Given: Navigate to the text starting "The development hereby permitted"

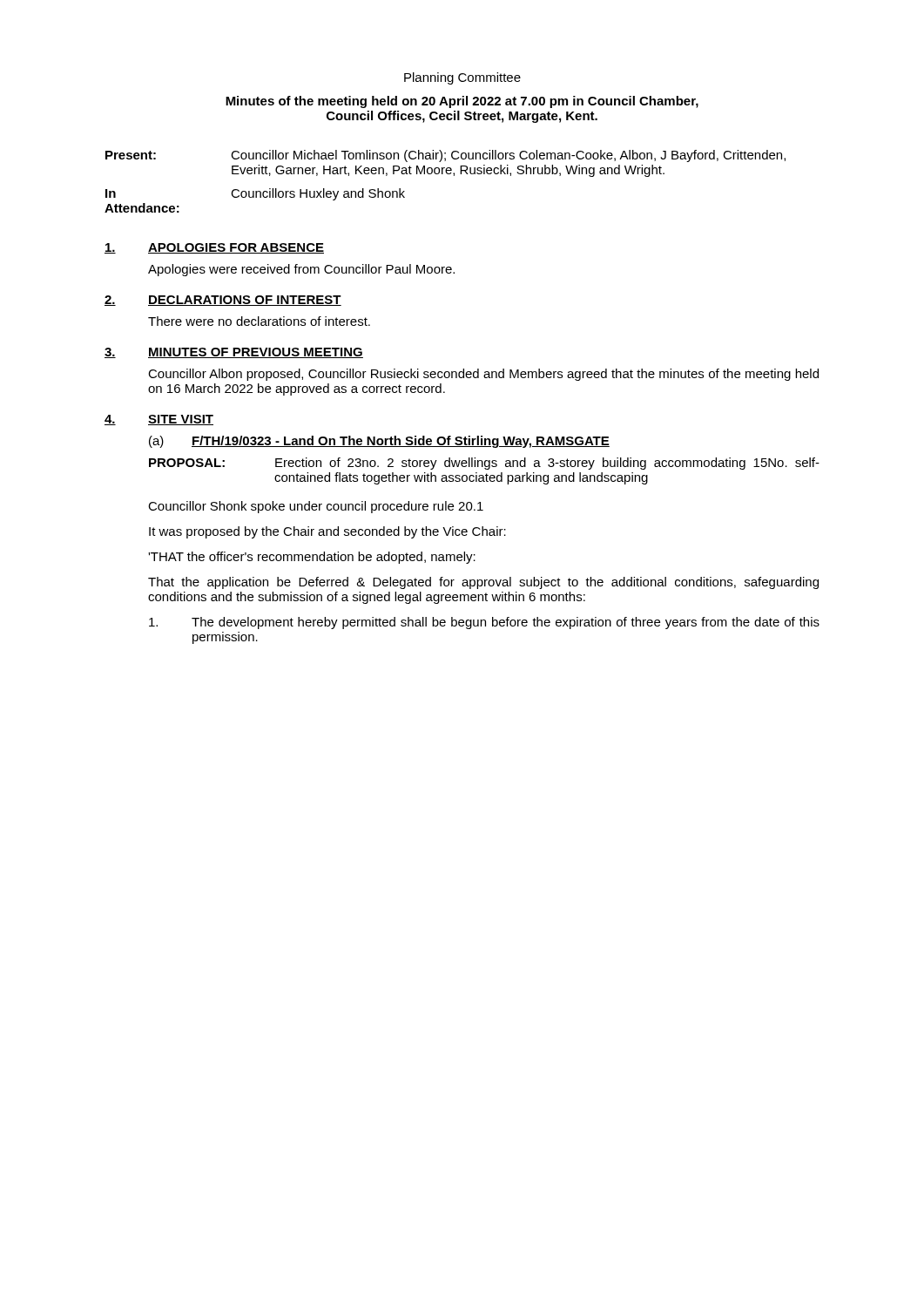Looking at the screenshot, I should click(x=484, y=629).
